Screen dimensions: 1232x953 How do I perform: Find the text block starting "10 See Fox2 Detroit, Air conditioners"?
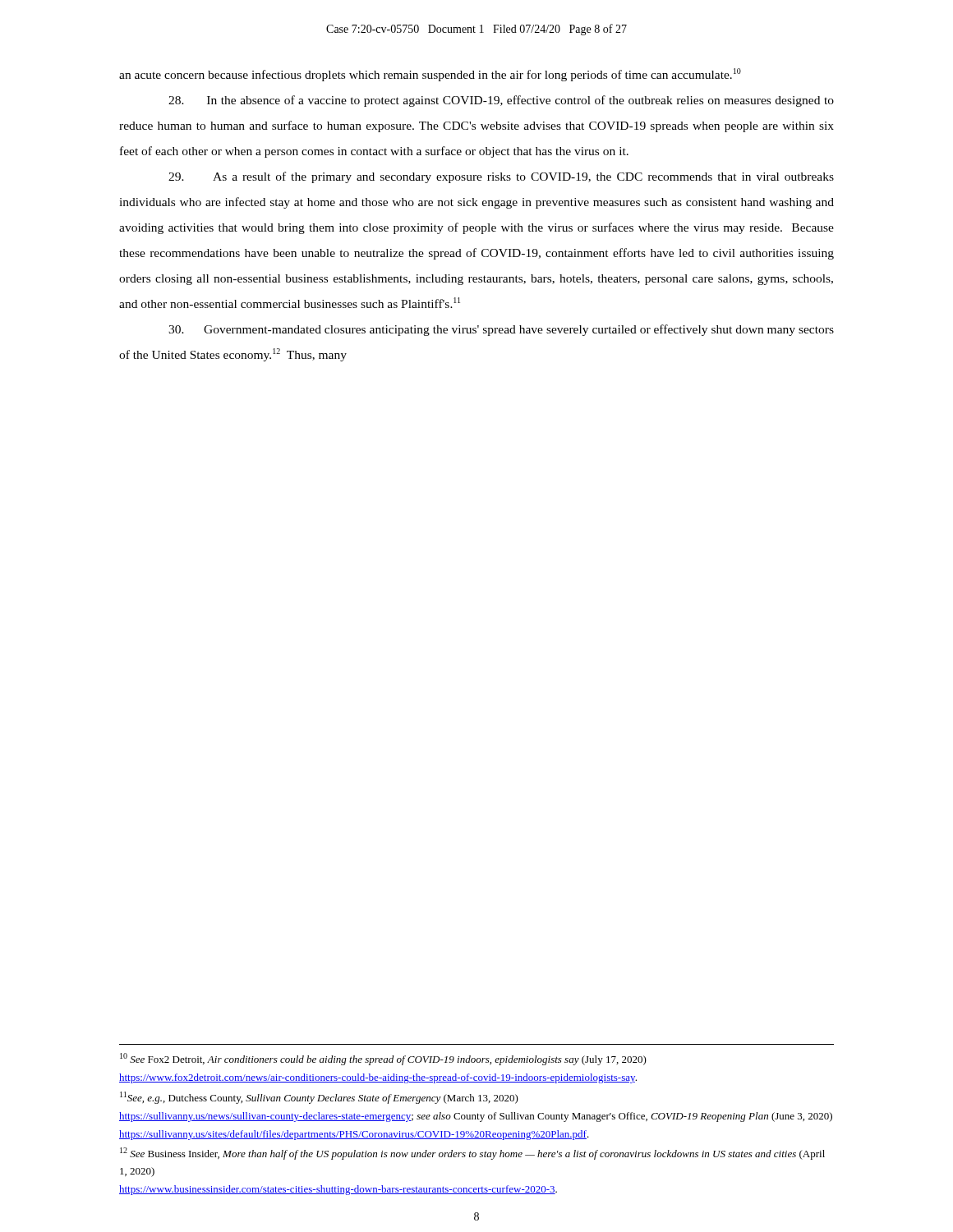click(x=476, y=1124)
